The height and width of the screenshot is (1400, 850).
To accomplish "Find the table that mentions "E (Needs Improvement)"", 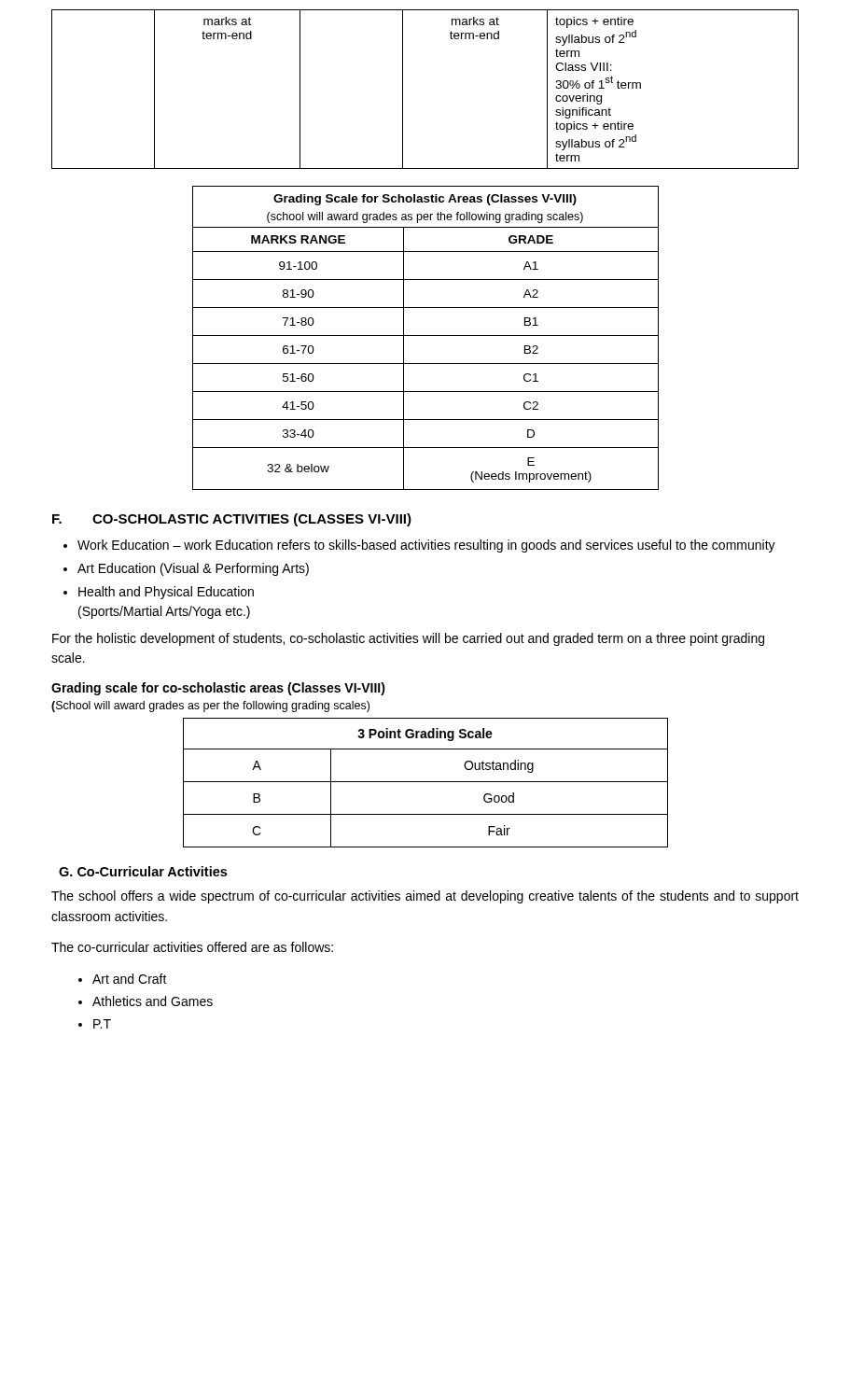I will click(425, 337).
